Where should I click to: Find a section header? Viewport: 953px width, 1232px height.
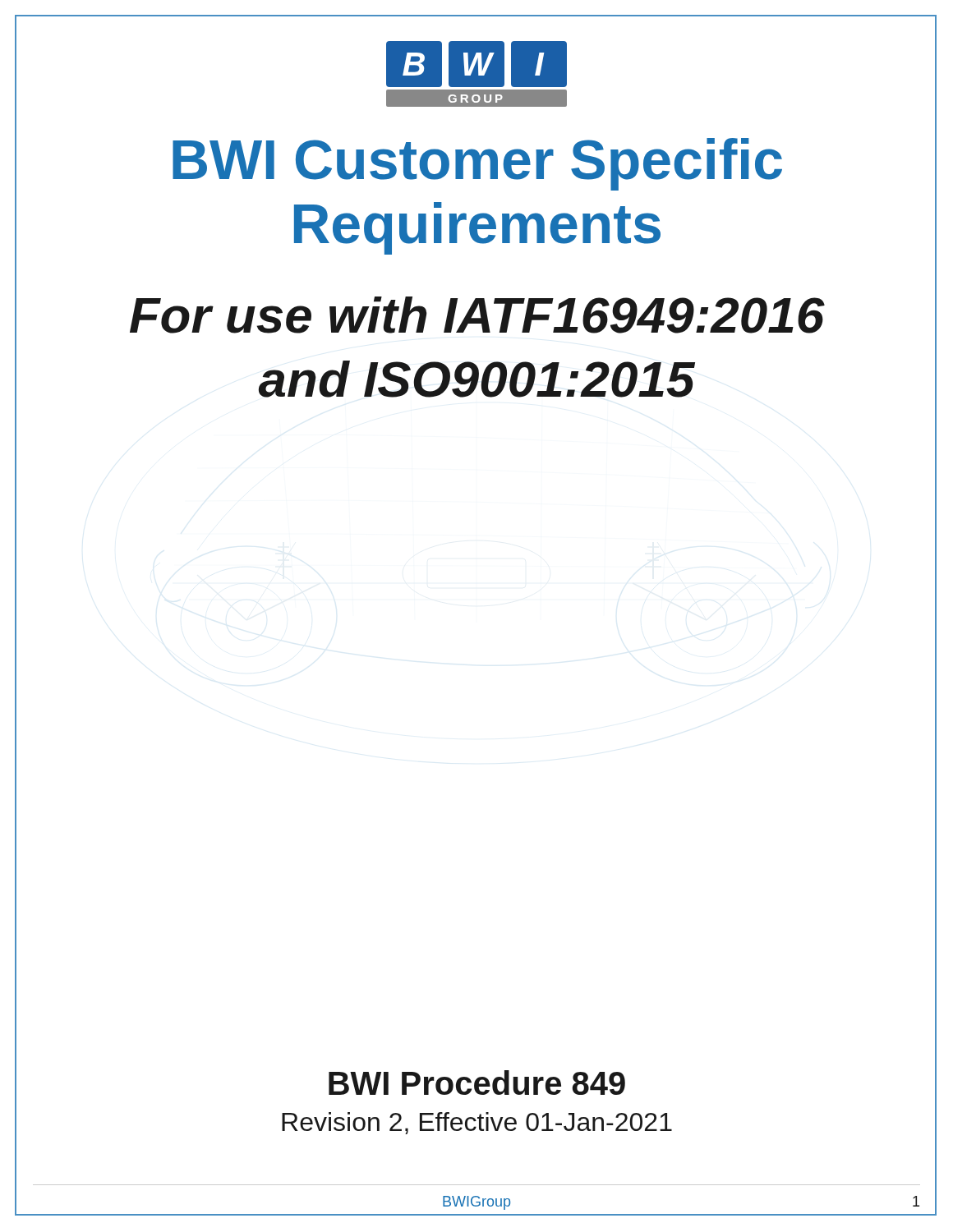coord(476,347)
